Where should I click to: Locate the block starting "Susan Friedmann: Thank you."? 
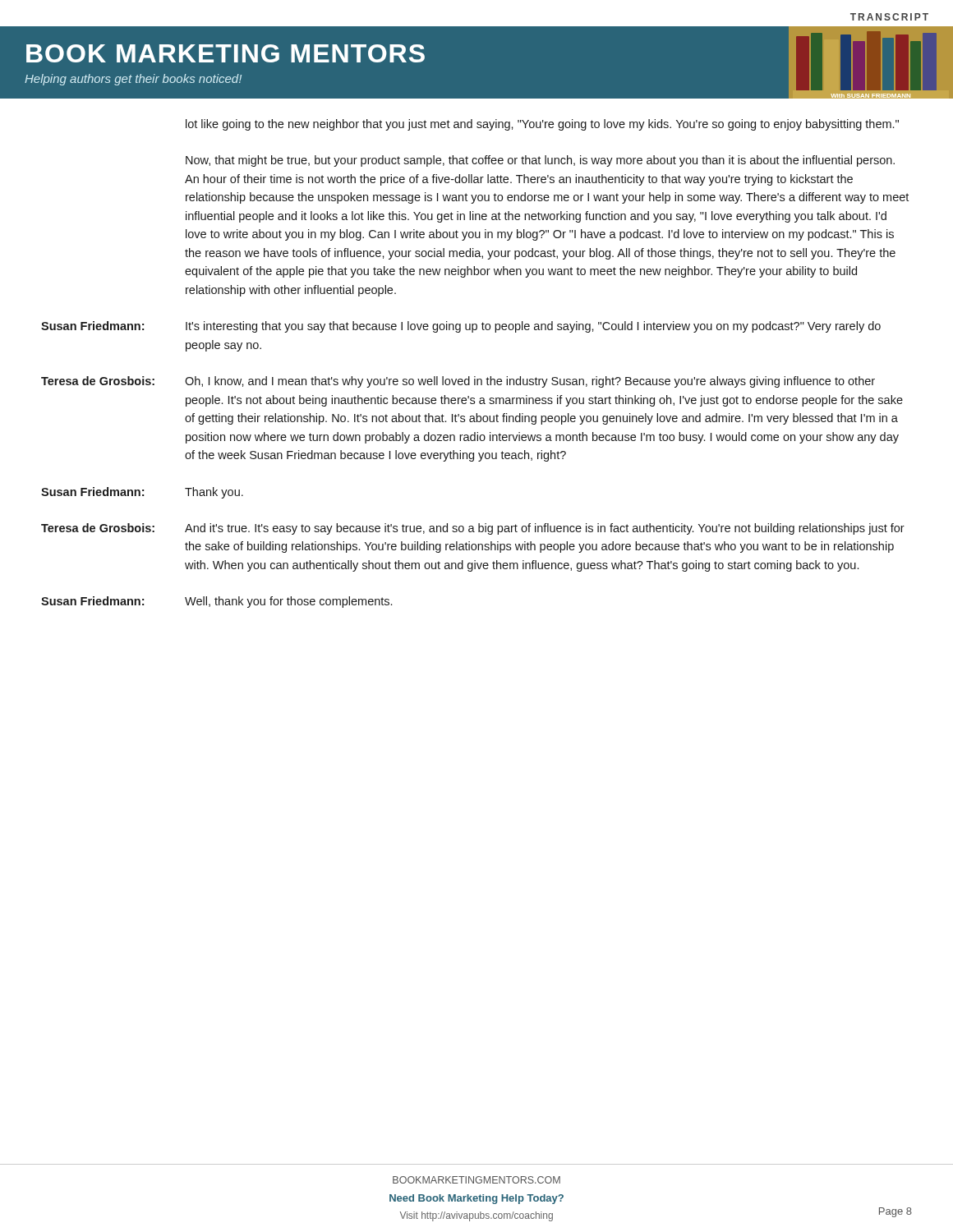(142, 493)
